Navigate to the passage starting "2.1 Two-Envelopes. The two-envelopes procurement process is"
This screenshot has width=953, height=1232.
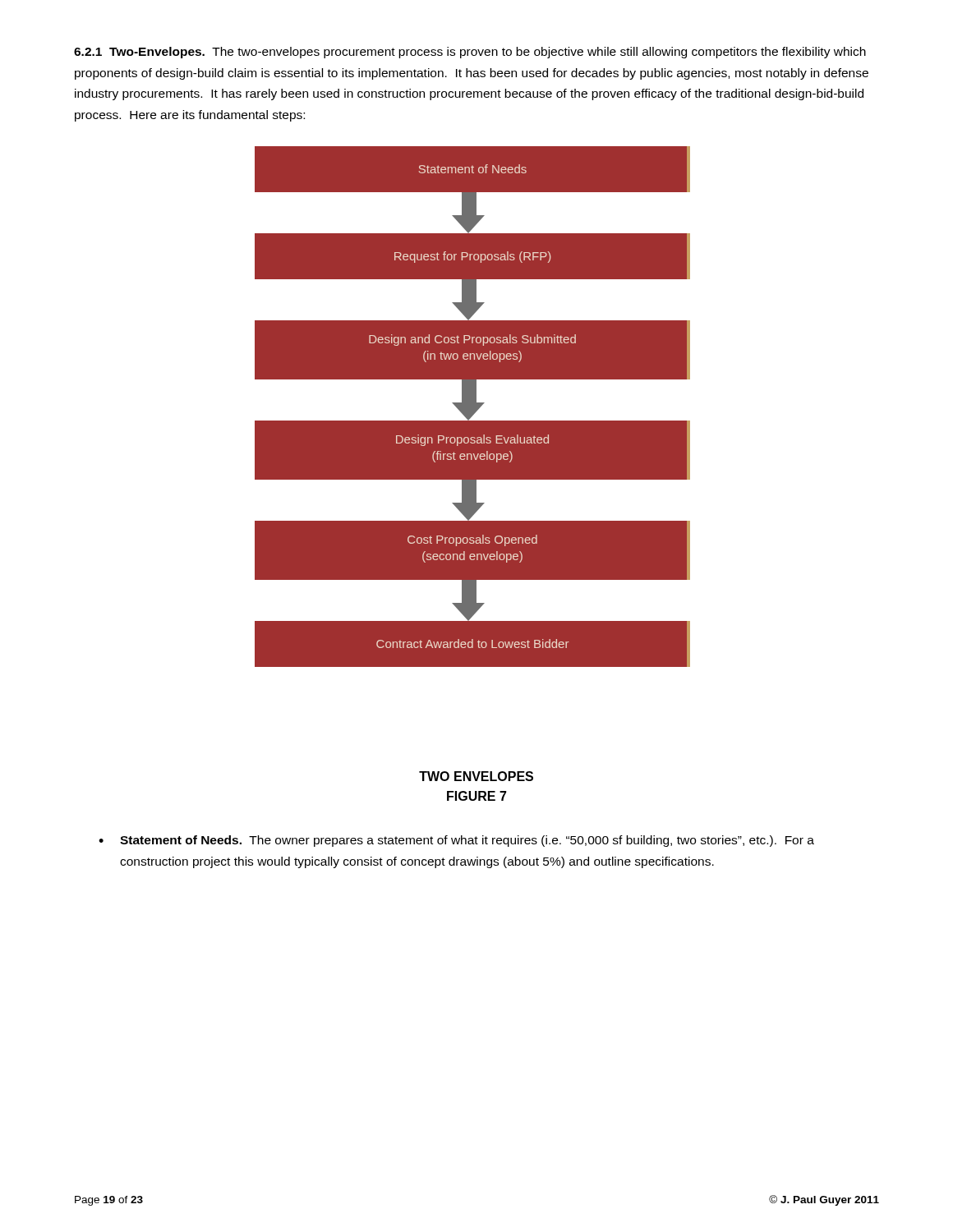pyautogui.click(x=471, y=83)
